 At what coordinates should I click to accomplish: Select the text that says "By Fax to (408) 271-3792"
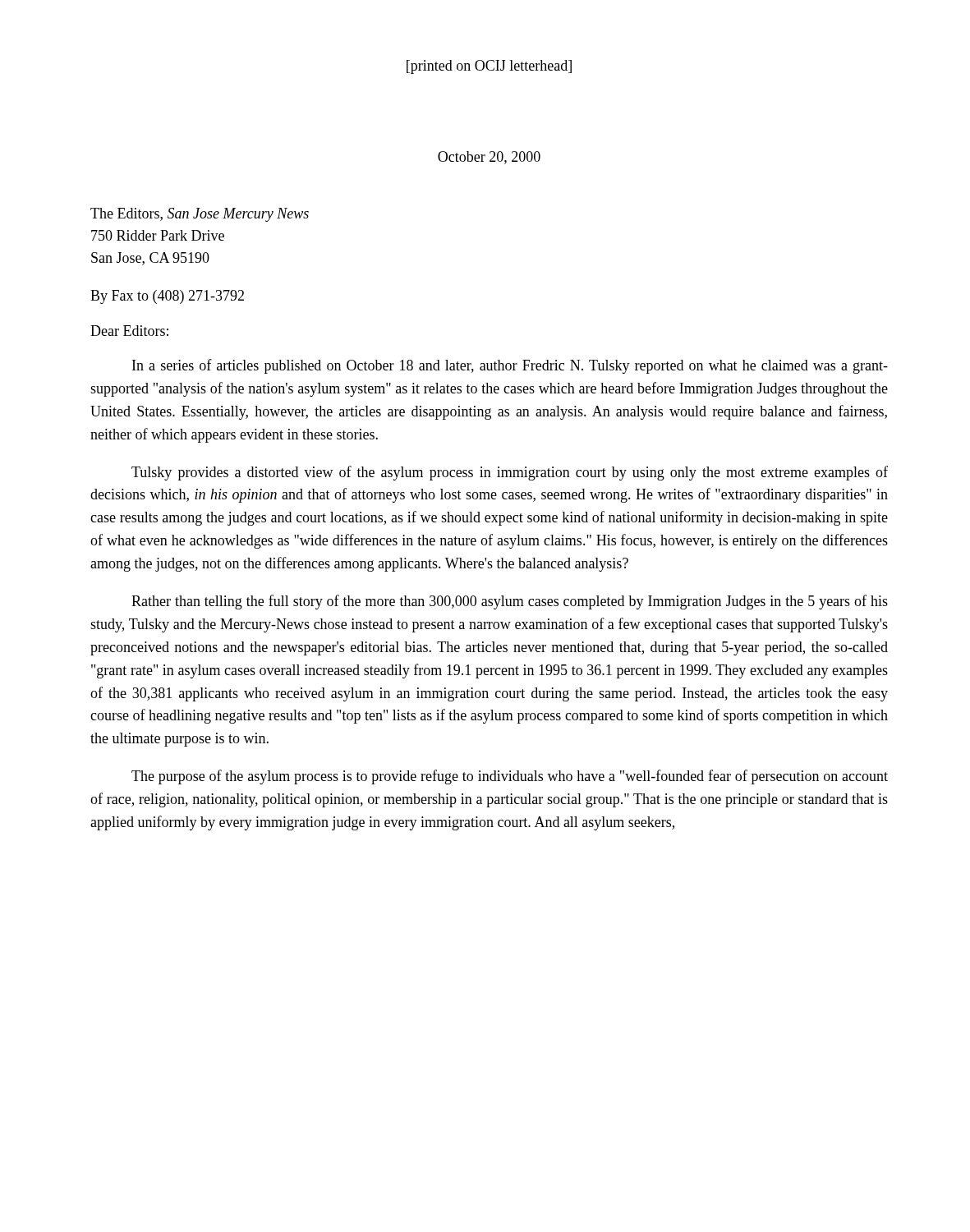168,296
